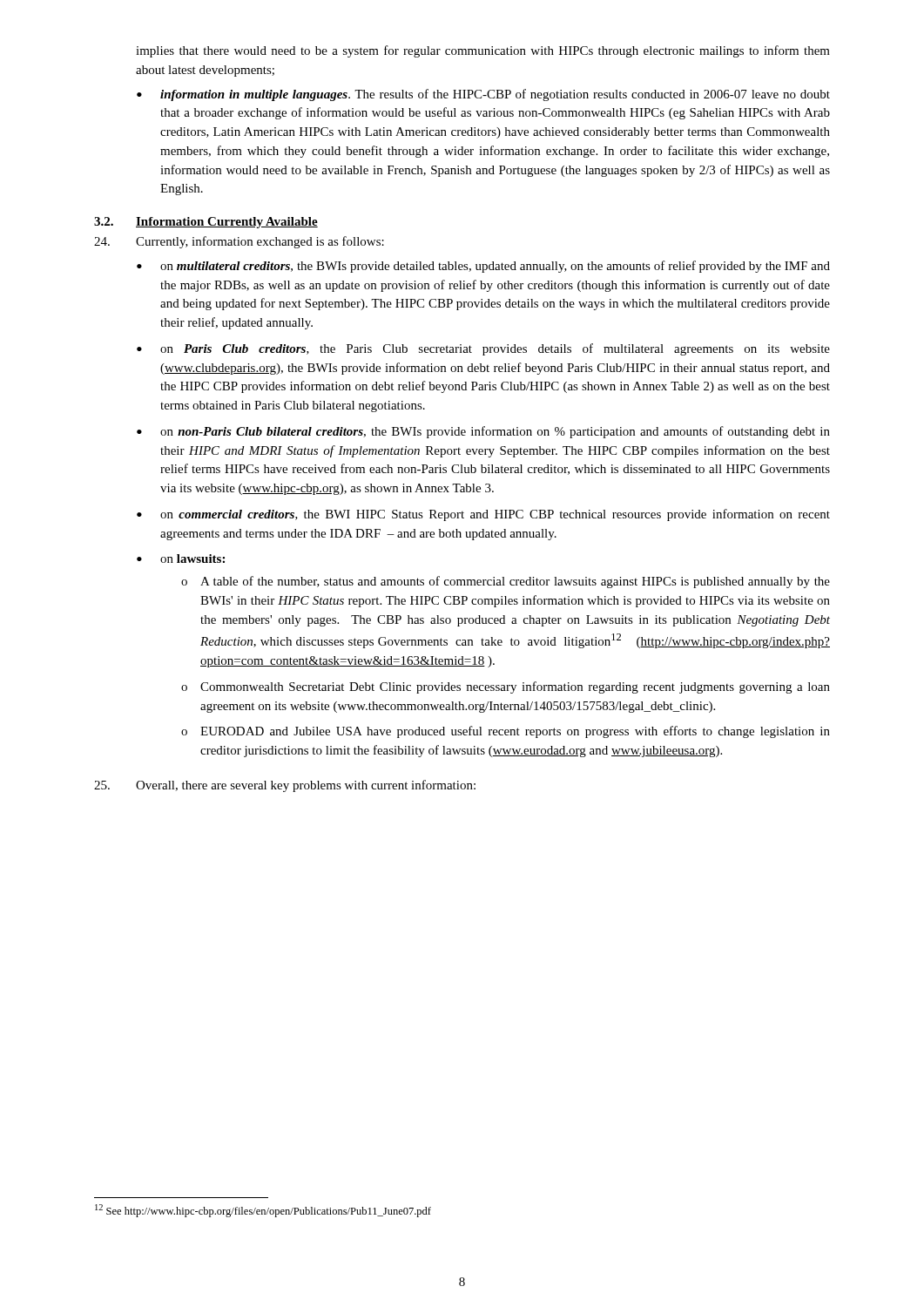This screenshot has height=1307, width=924.
Task: Locate the list item that says "o Commonwealth Secretariat Debt Clinic"
Action: [506, 697]
